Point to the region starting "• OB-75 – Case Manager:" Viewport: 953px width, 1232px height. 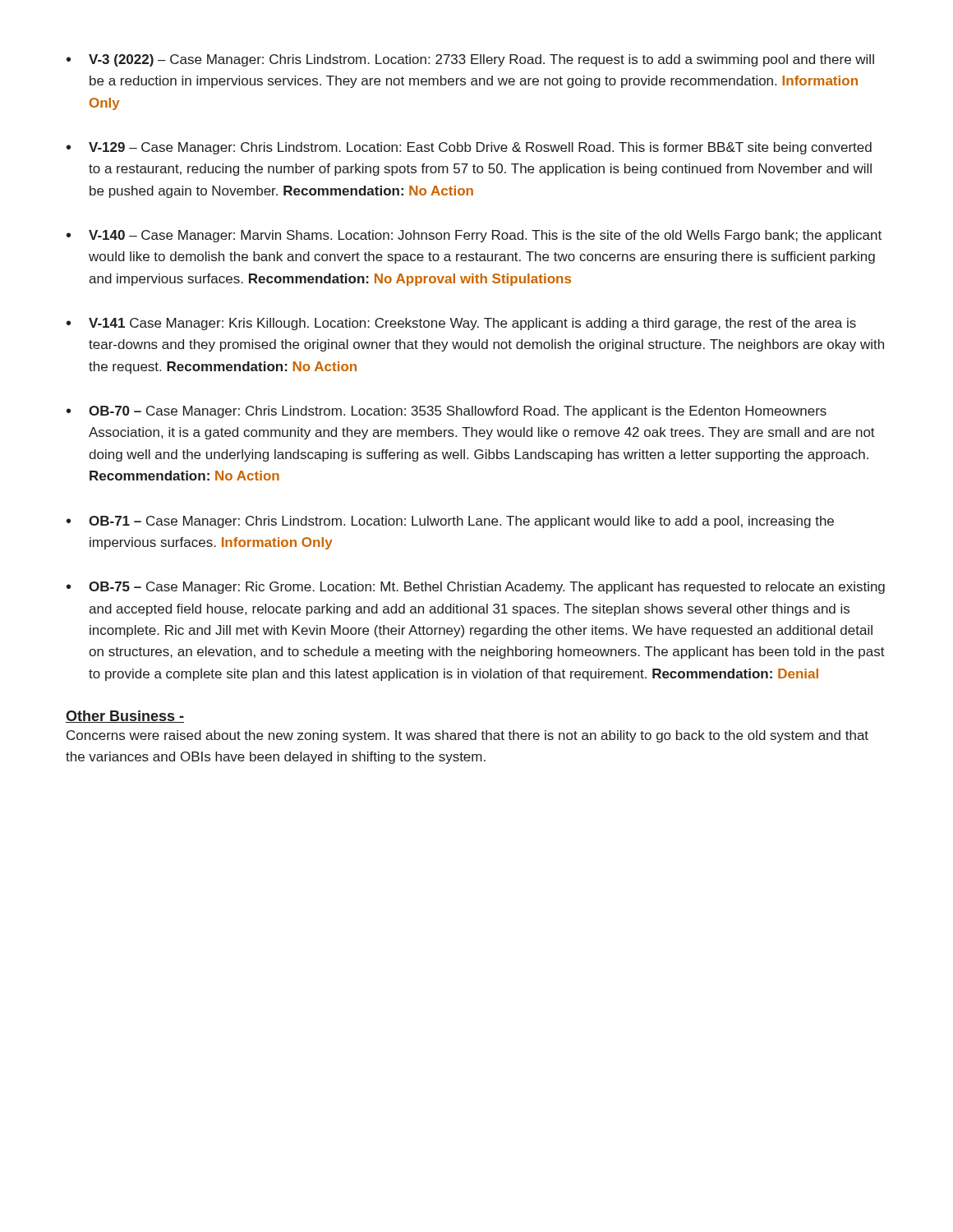tap(476, 631)
